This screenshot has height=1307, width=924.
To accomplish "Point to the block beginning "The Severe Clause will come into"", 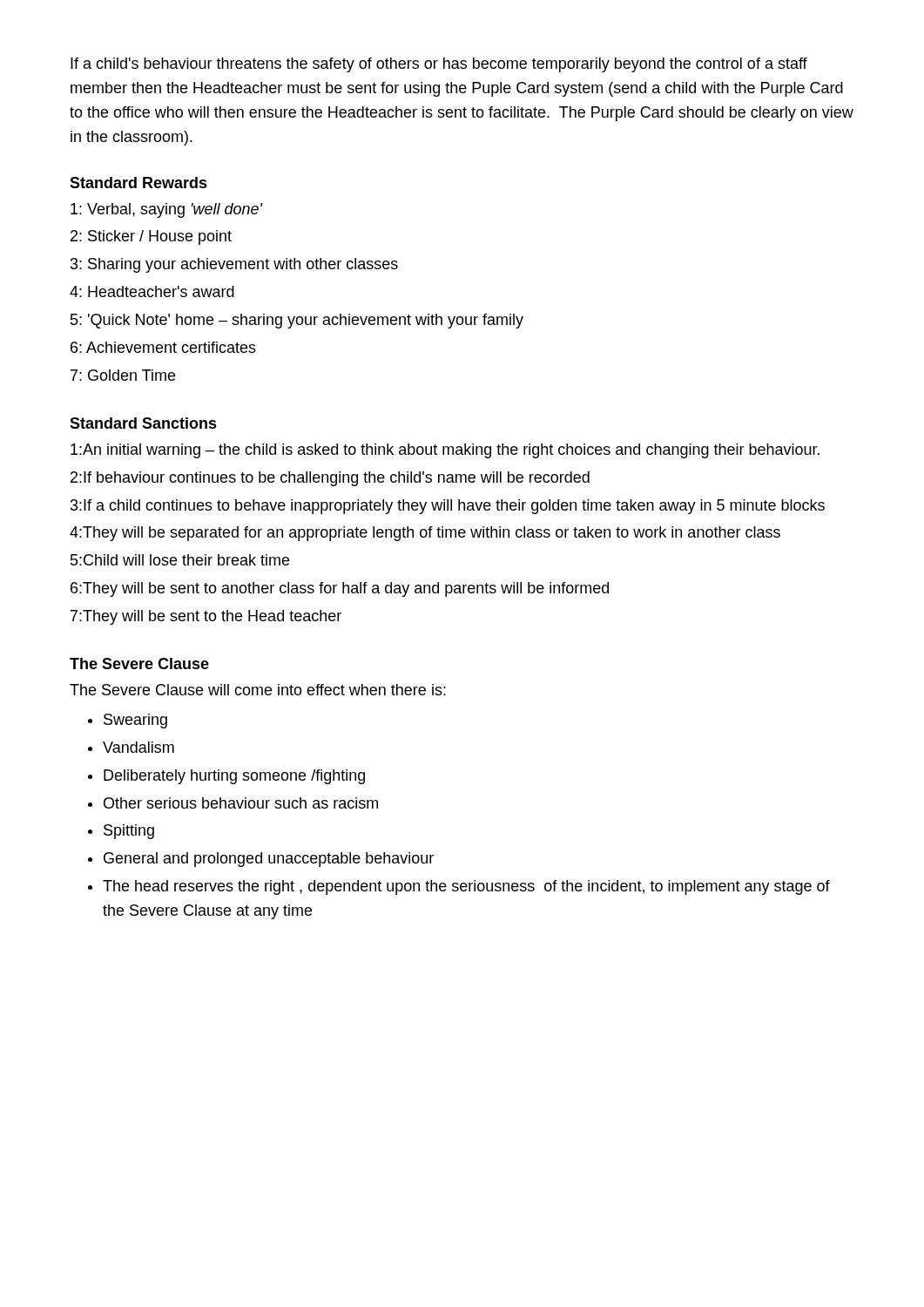I will [258, 690].
